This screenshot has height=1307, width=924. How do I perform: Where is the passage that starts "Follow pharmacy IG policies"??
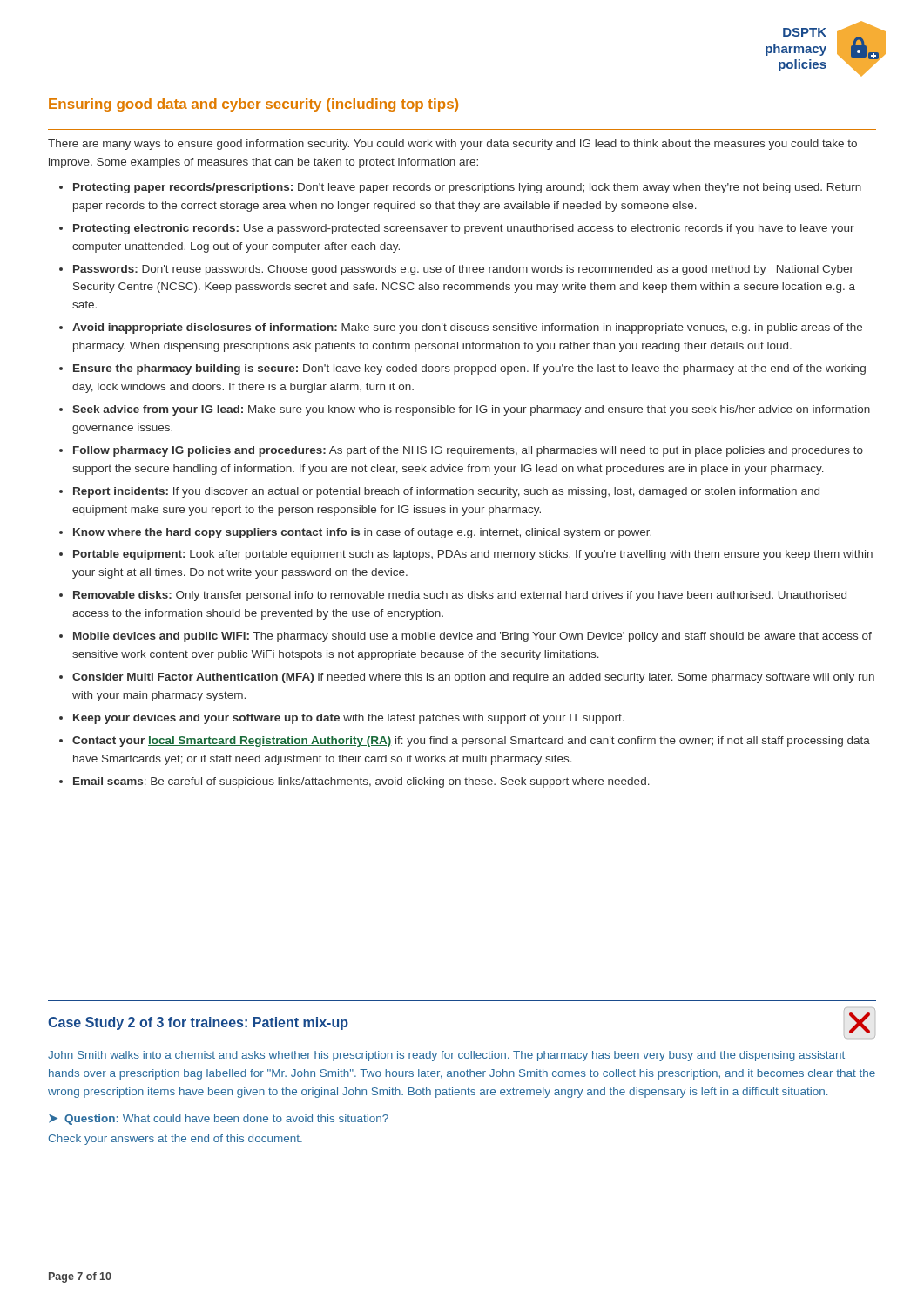tap(468, 459)
